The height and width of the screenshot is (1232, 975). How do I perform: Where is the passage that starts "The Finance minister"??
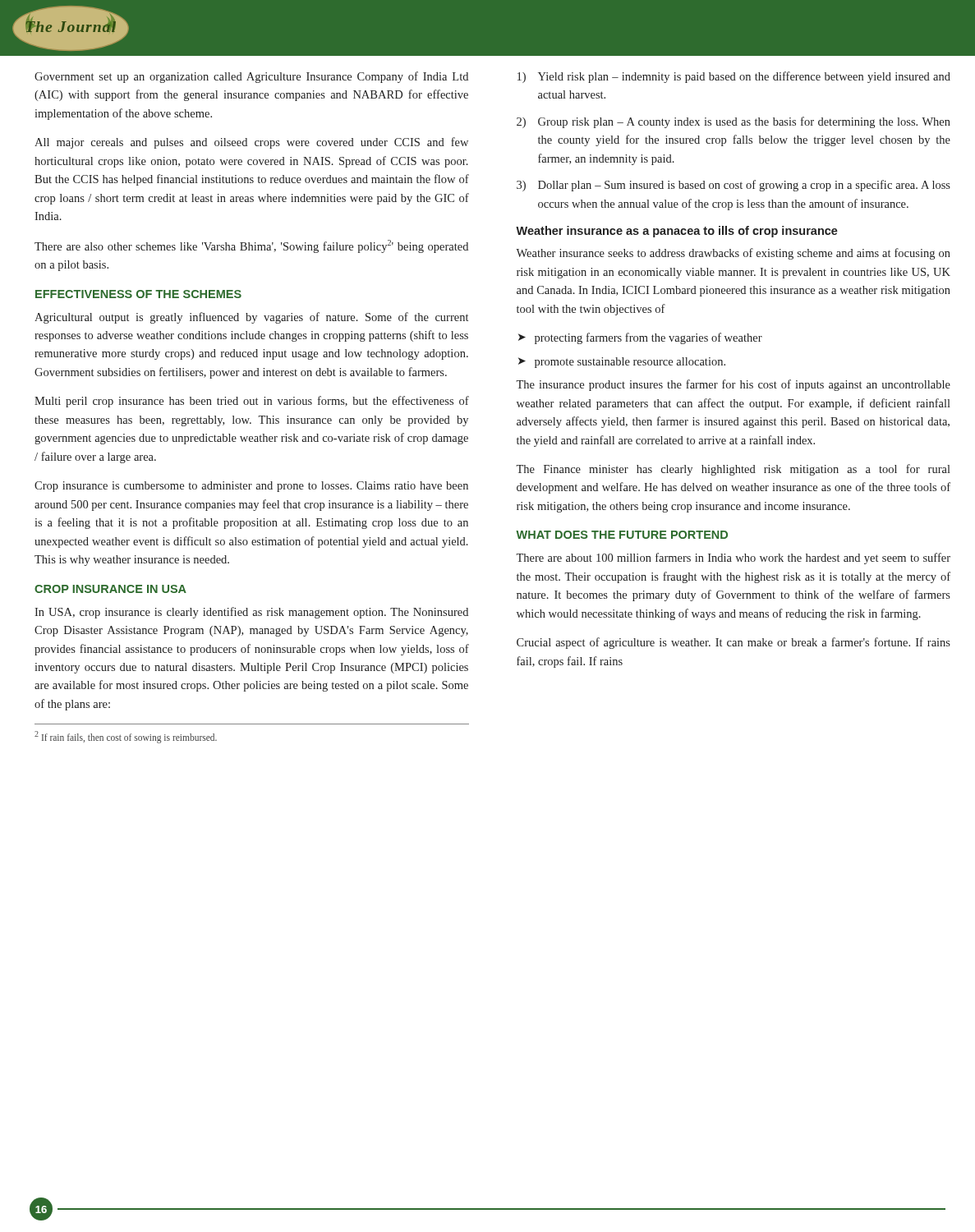[x=733, y=488]
